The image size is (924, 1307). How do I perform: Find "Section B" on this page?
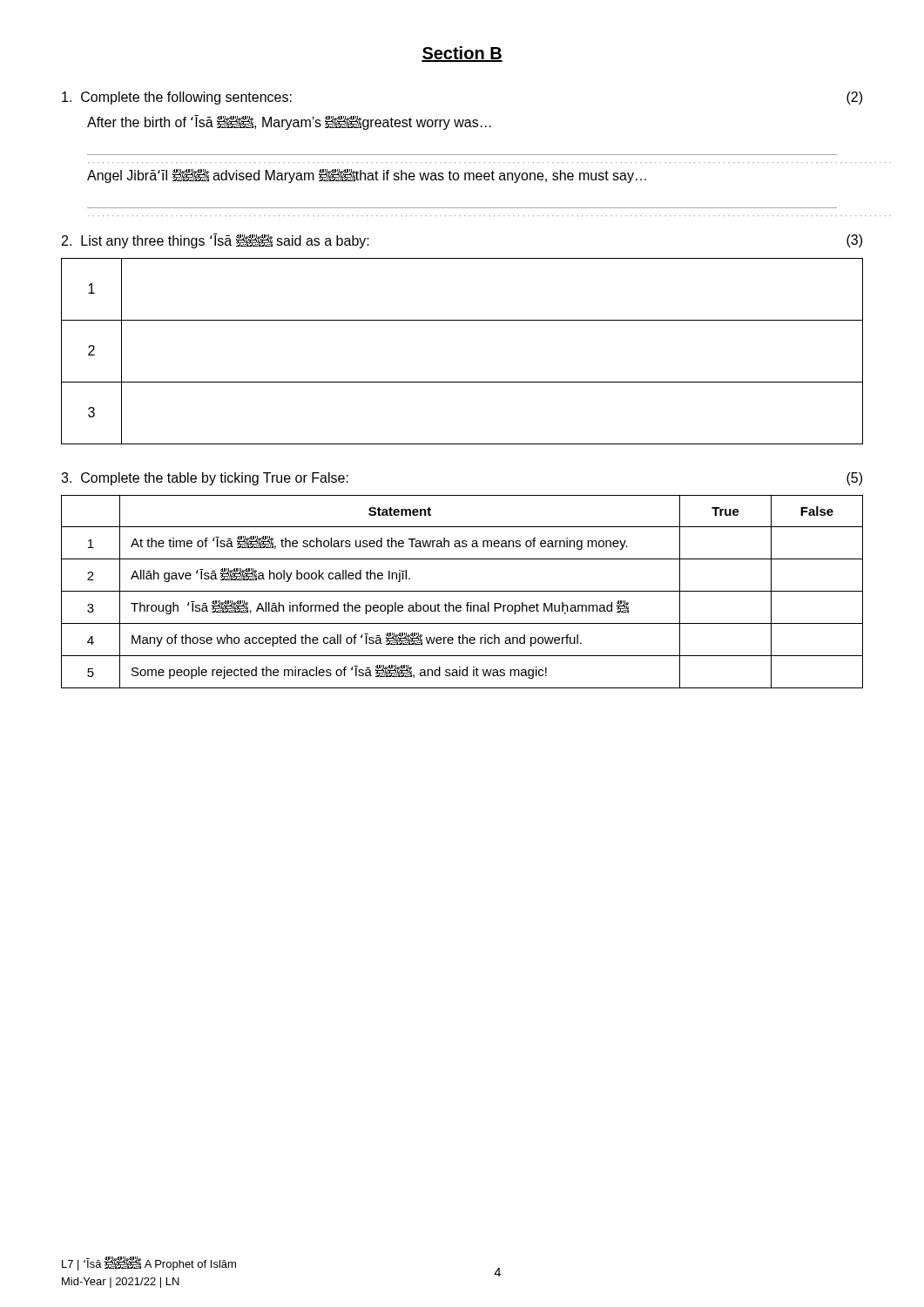tap(462, 53)
